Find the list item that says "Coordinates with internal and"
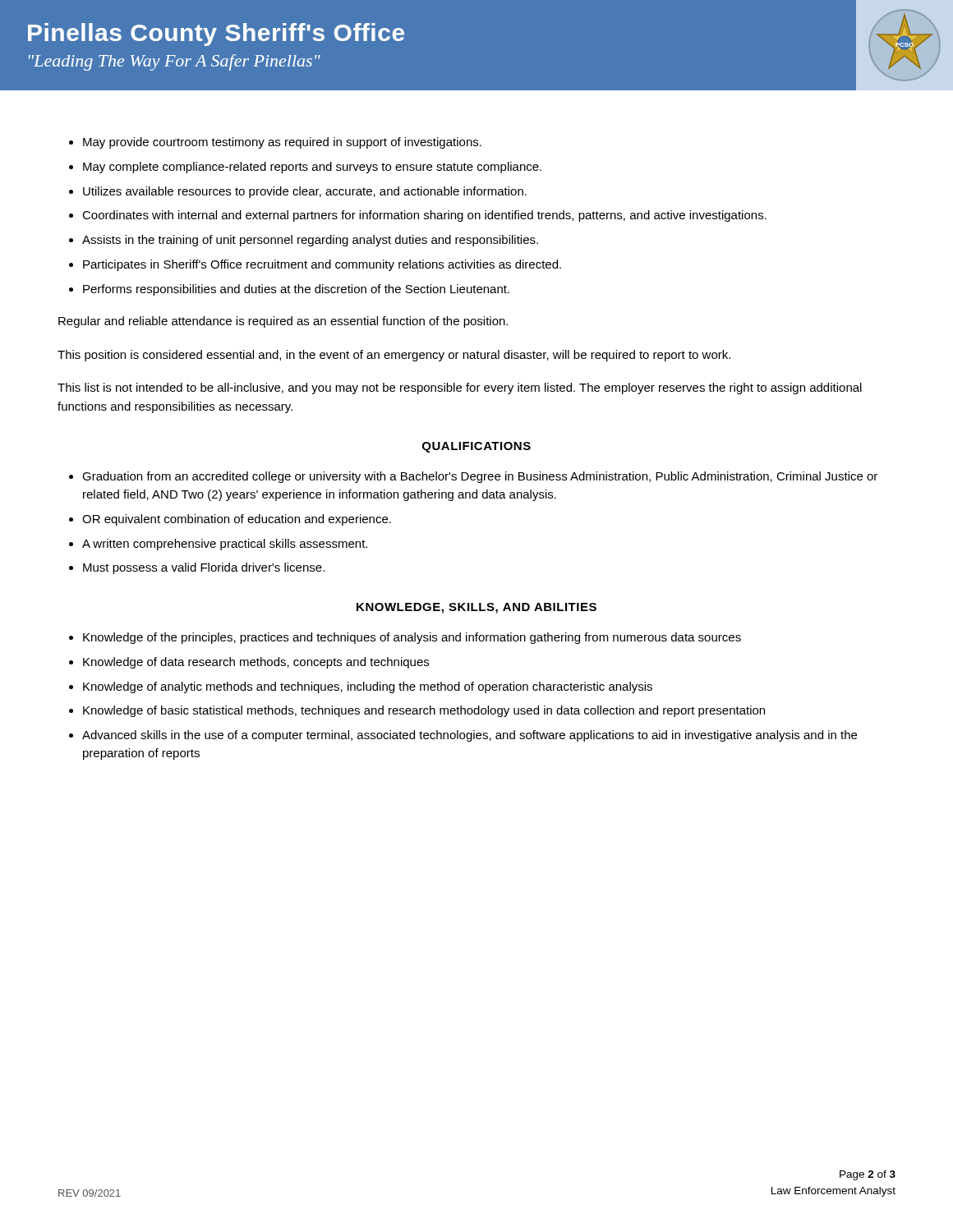 [425, 215]
